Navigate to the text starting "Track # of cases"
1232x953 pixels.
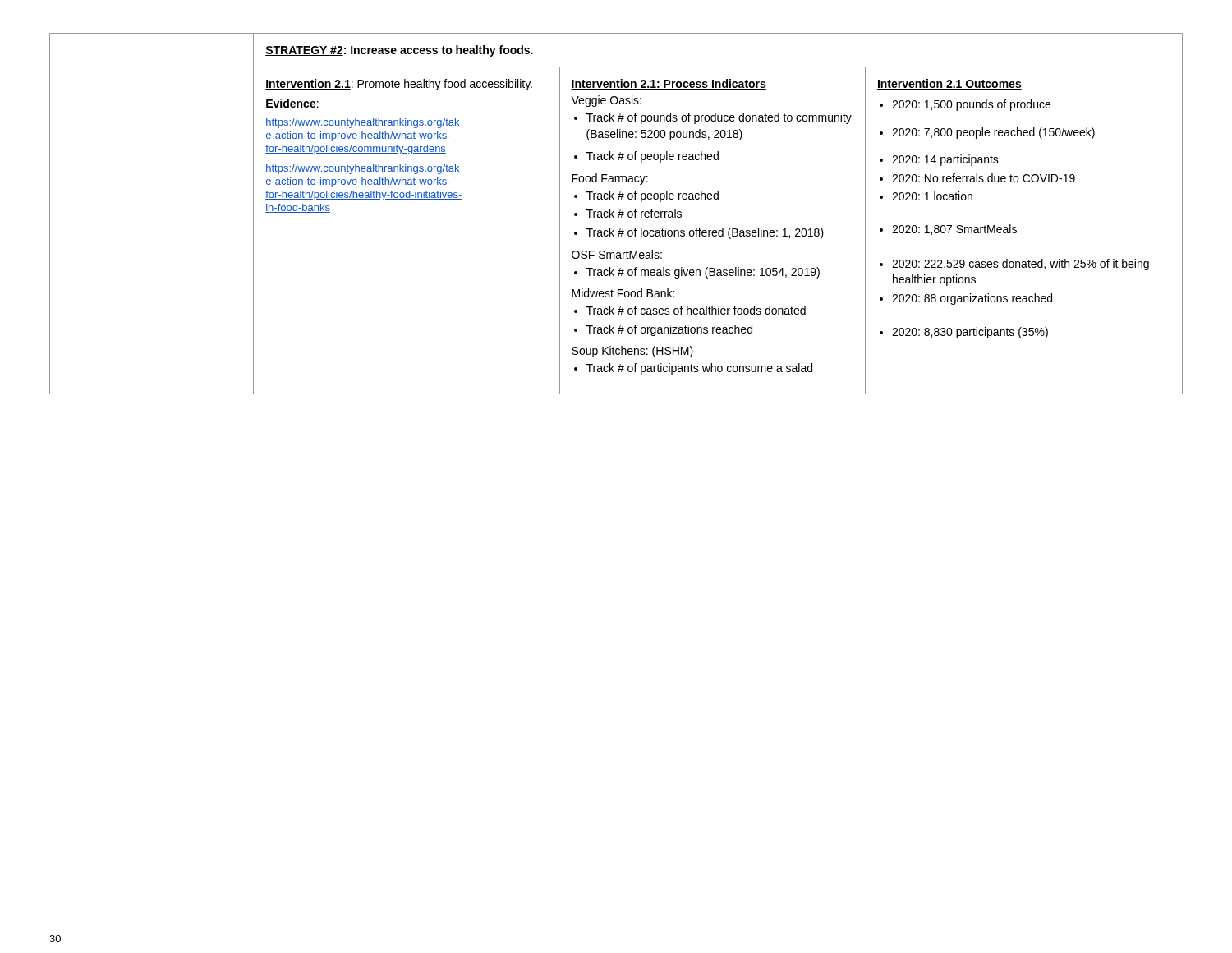[696, 311]
